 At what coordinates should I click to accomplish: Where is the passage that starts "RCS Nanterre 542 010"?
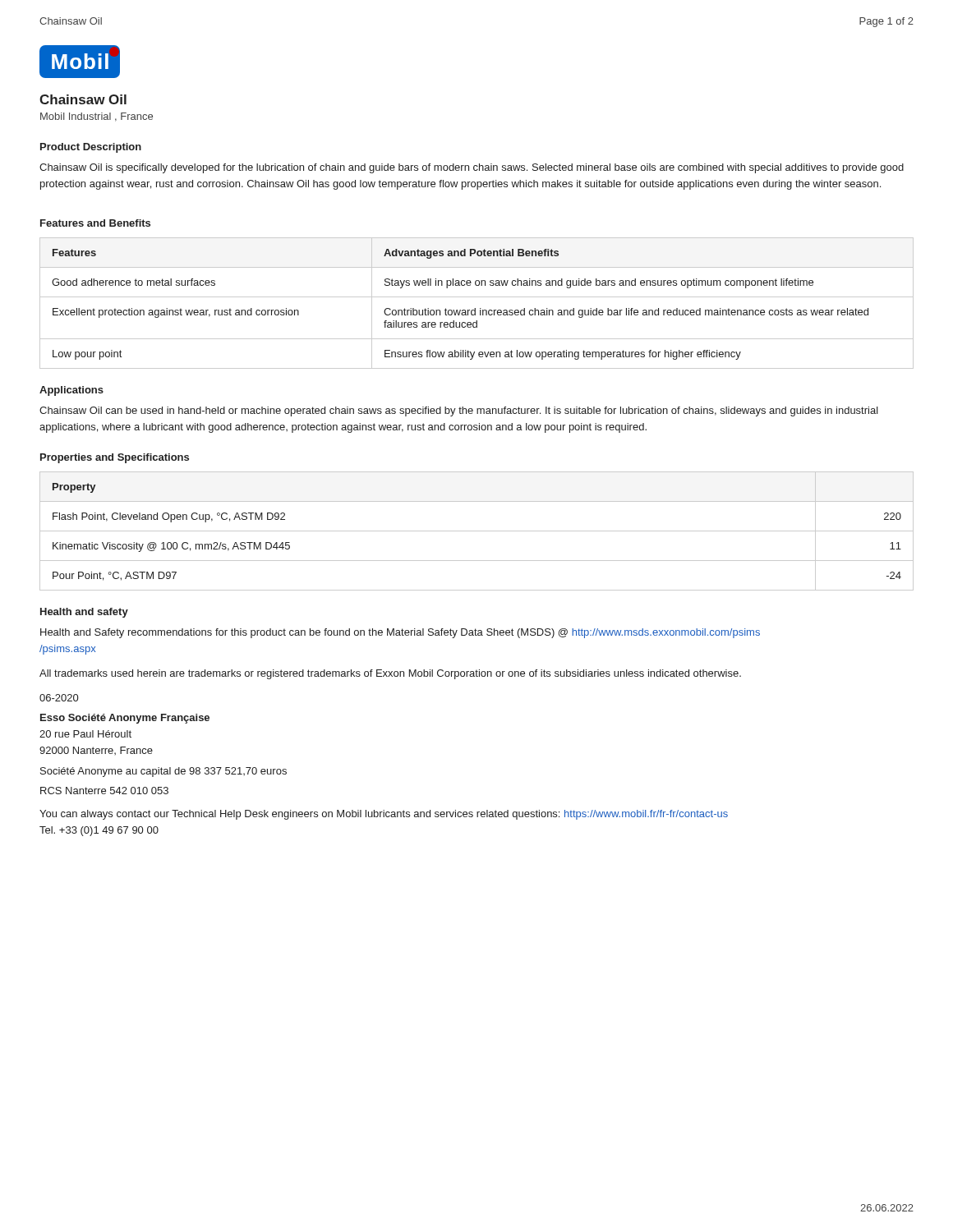click(104, 790)
